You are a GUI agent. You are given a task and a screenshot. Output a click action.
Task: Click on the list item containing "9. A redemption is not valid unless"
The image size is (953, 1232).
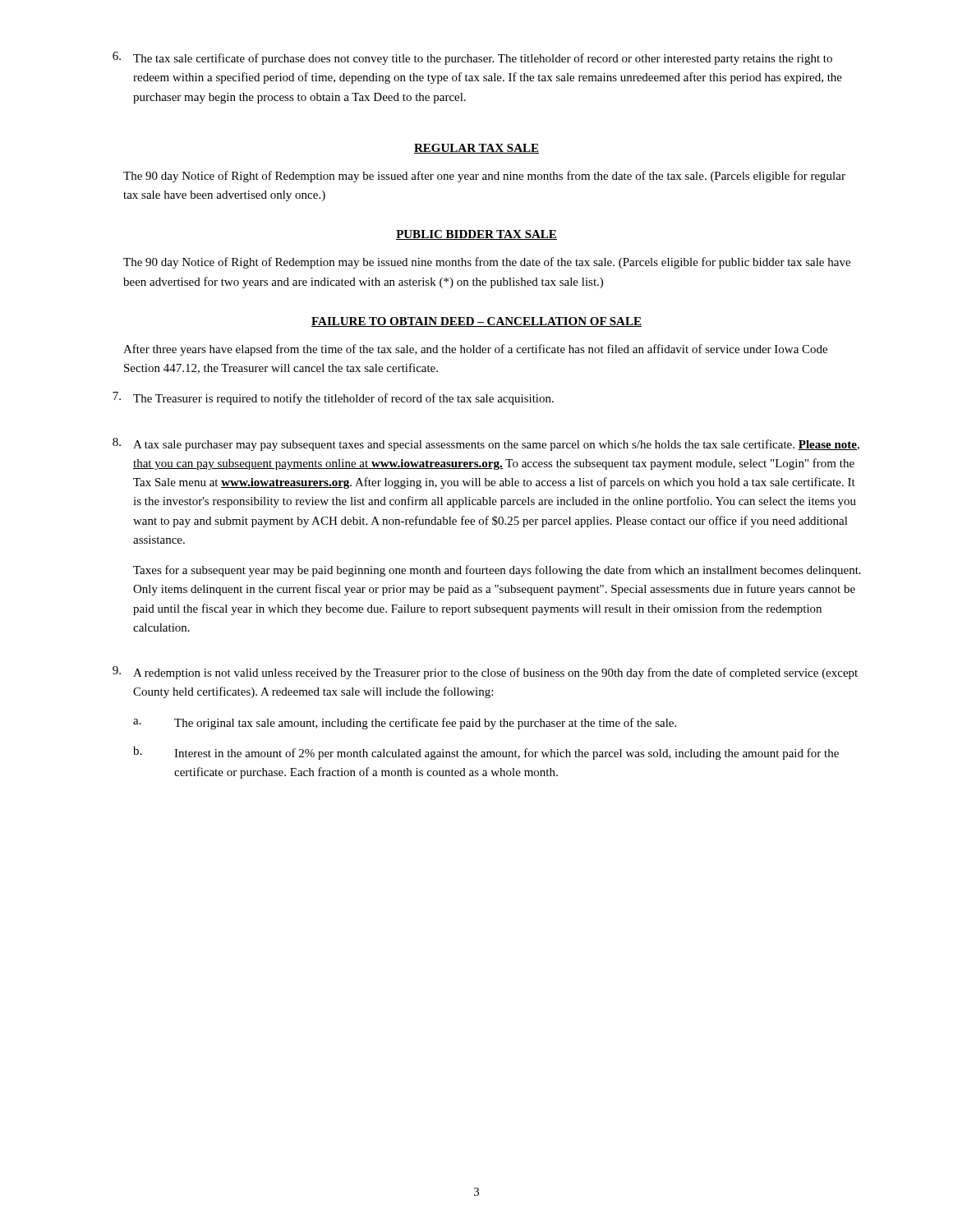pyautogui.click(x=476, y=729)
